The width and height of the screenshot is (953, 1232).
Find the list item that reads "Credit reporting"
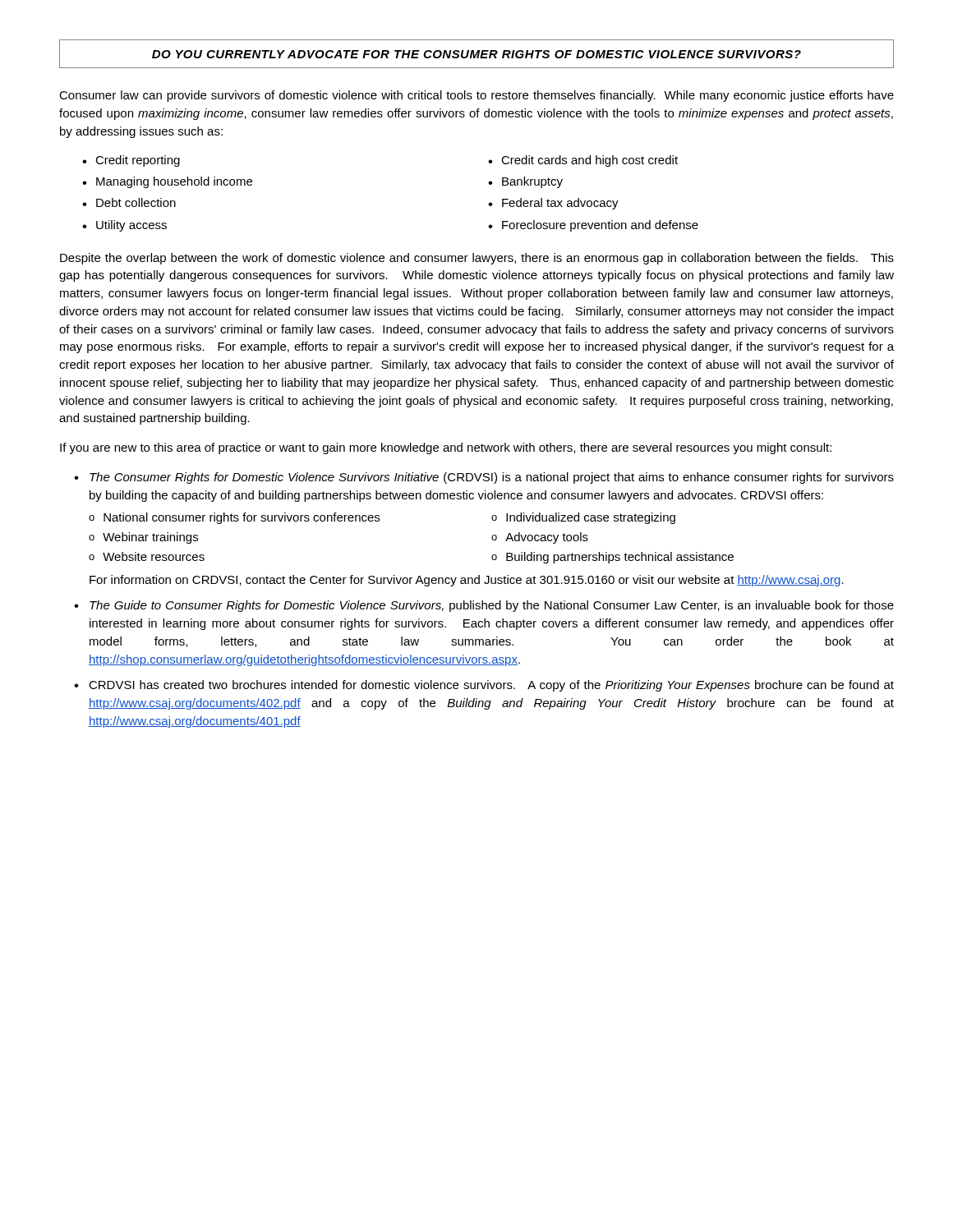(x=138, y=160)
